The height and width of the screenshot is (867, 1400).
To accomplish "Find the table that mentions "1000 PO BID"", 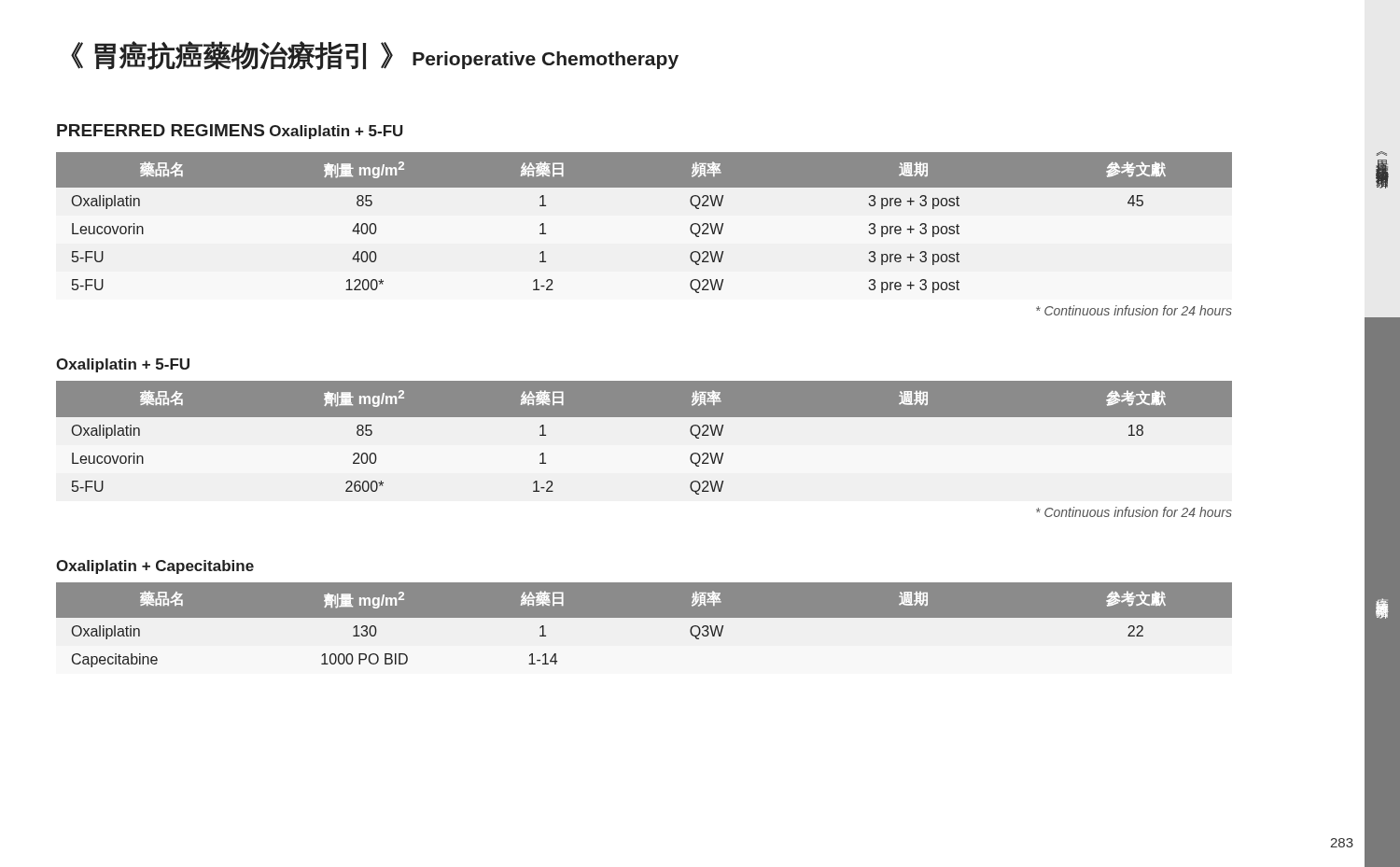I will pyautogui.click(x=681, y=628).
